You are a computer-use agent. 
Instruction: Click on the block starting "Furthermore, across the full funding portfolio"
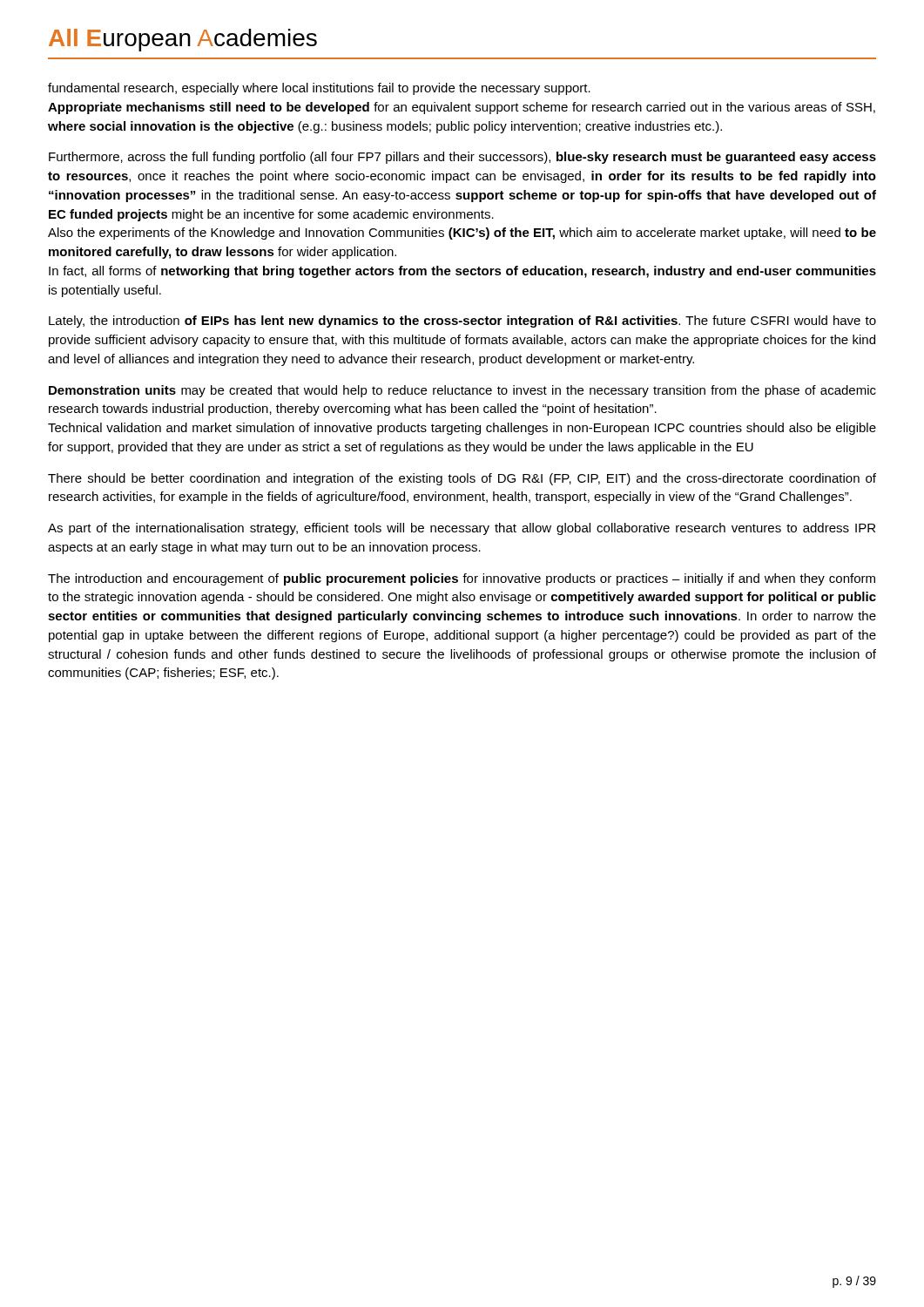(x=462, y=223)
